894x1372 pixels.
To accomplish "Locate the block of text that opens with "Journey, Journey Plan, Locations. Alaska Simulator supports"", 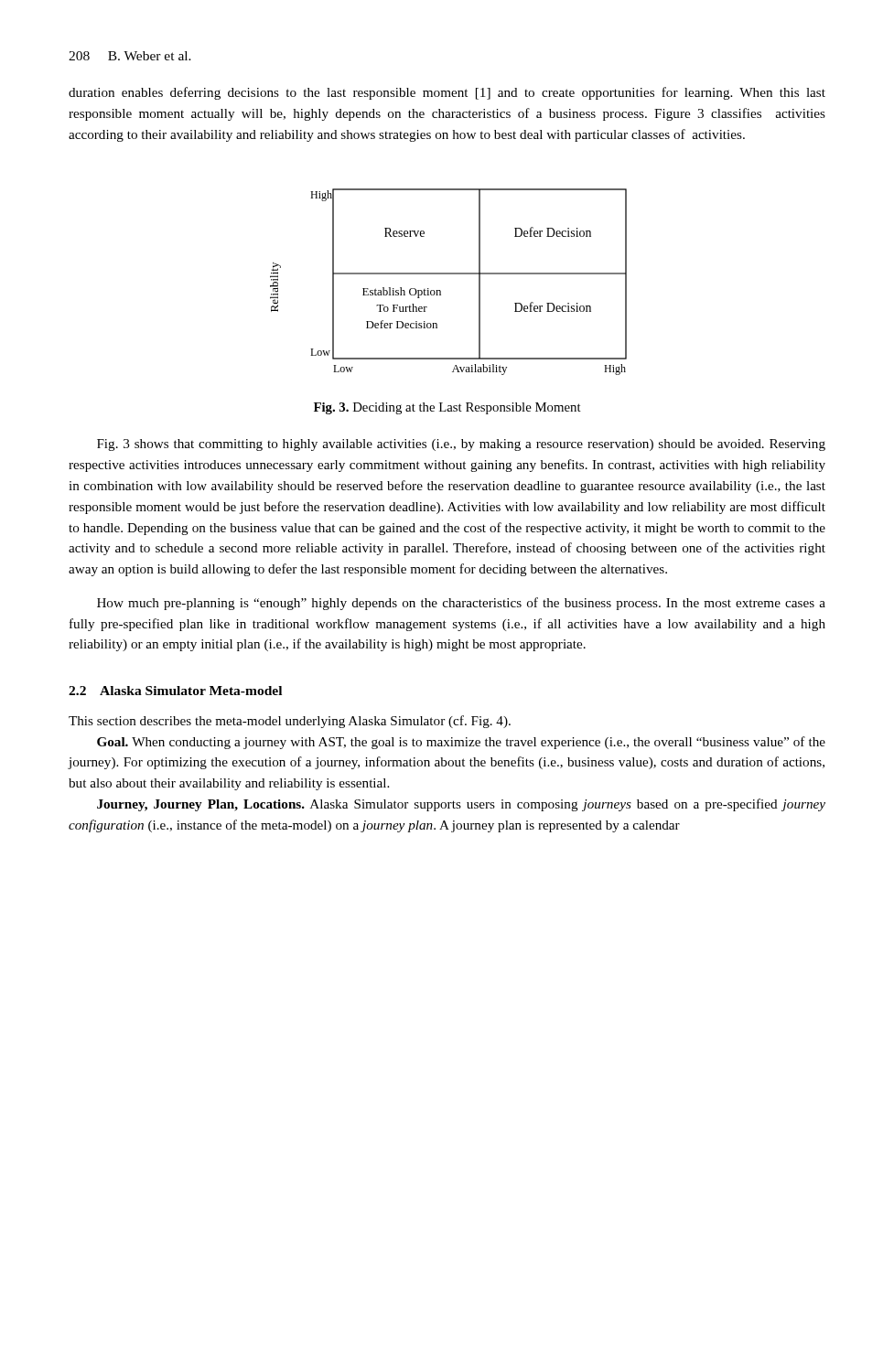I will click(x=447, y=814).
